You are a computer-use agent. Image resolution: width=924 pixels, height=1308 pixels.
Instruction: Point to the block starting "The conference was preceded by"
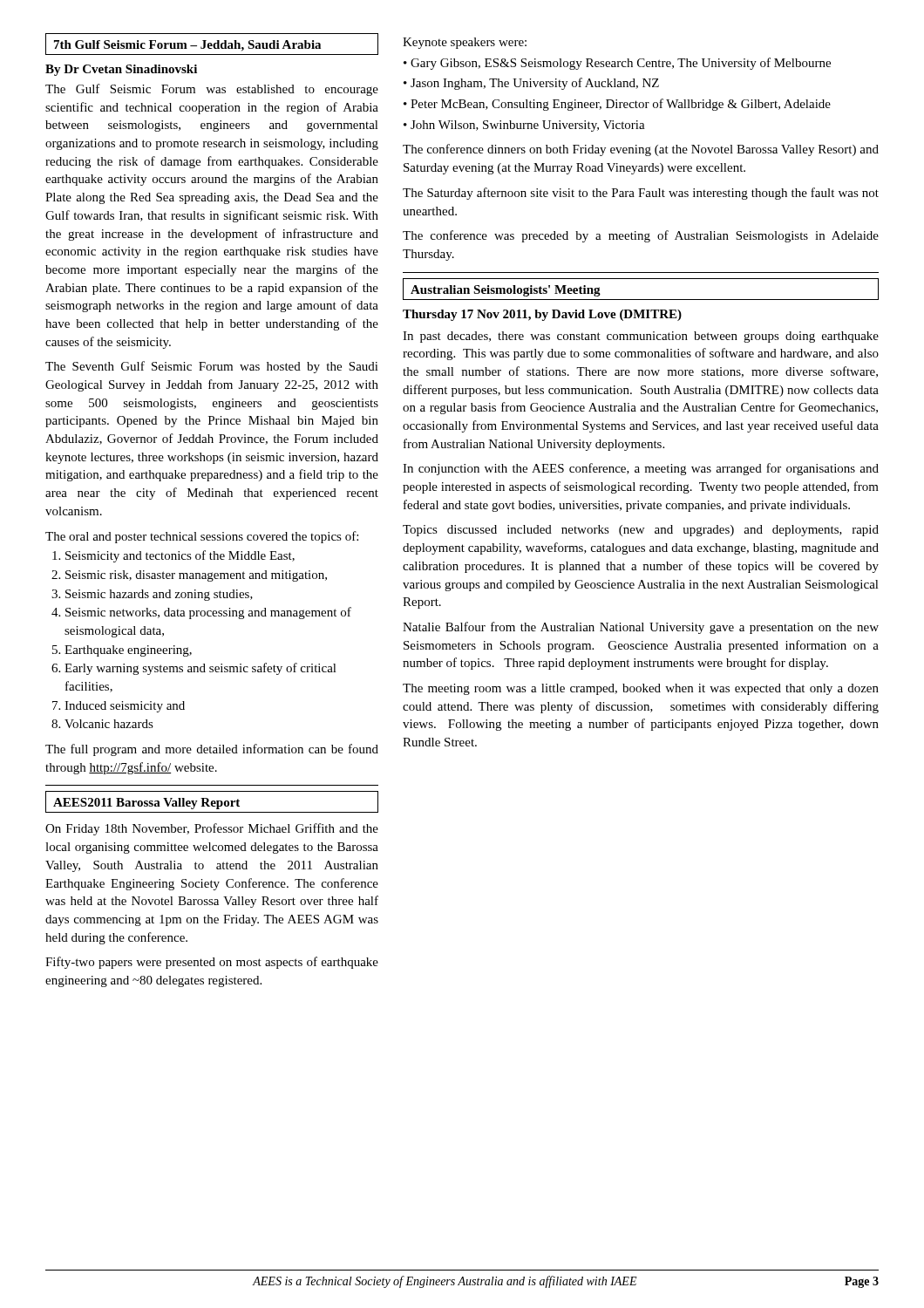point(641,245)
